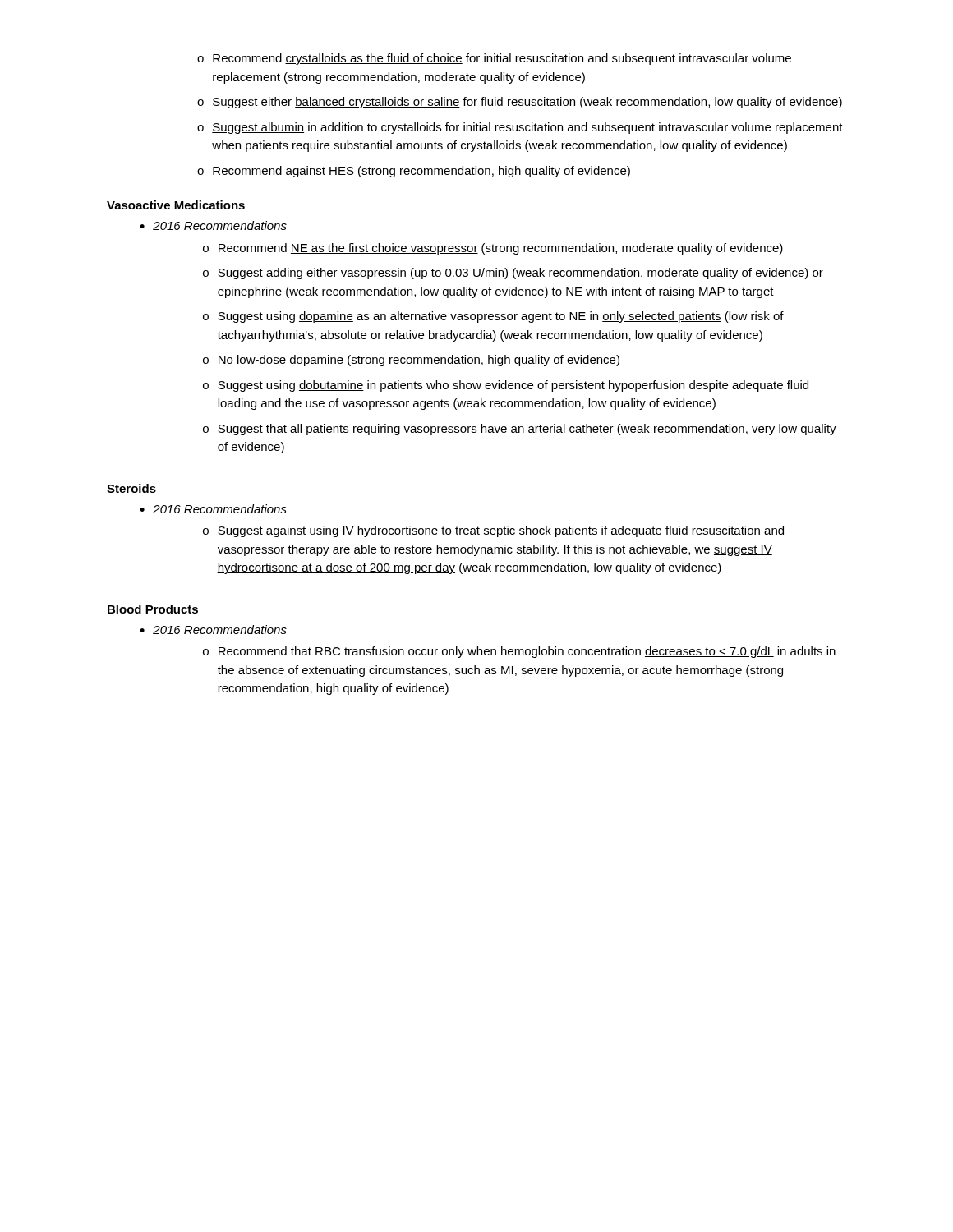Click on the list item that reads "o Recommend NE as the first choice"
This screenshot has height=1232, width=953.
pos(524,248)
